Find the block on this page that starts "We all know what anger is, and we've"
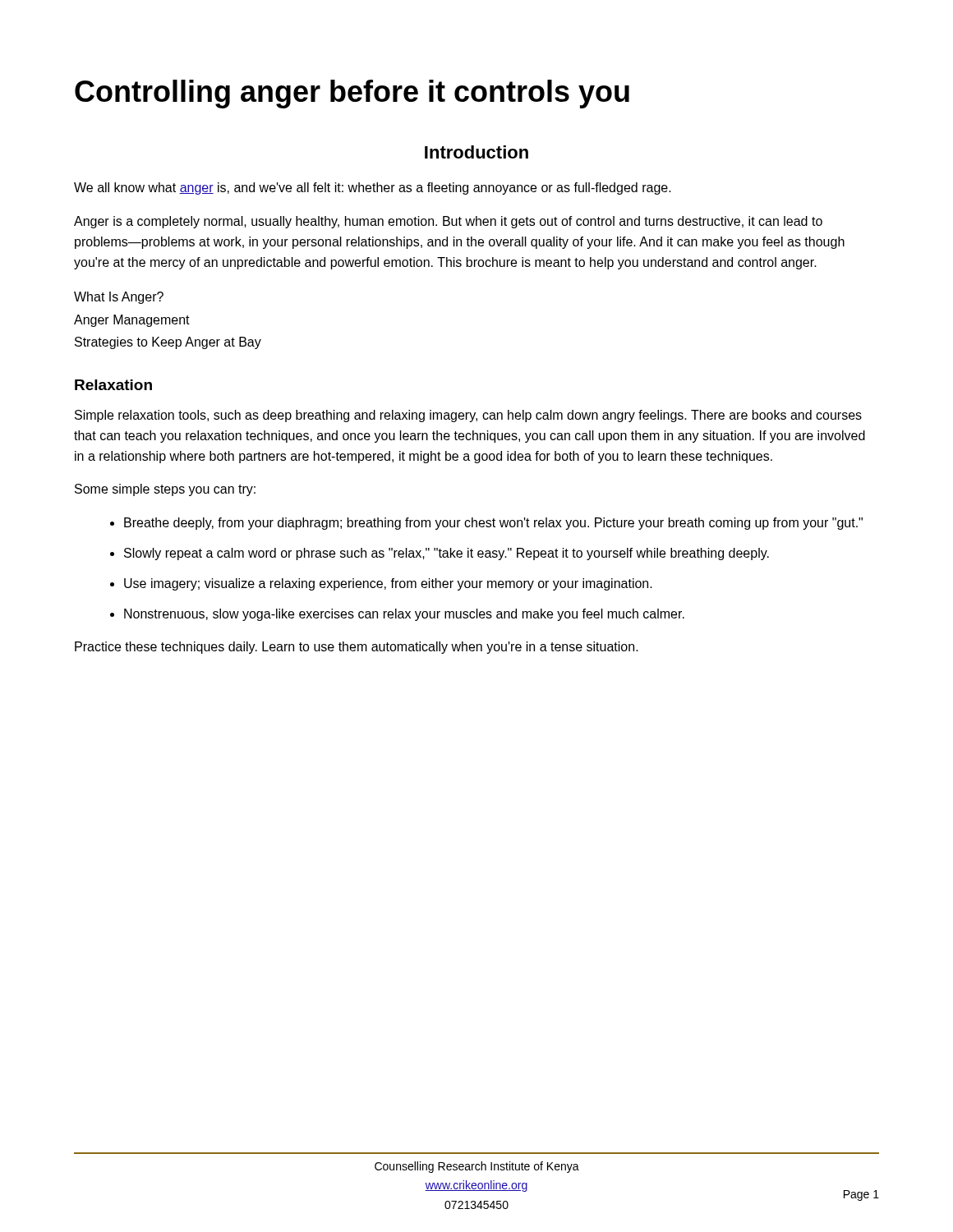The width and height of the screenshot is (953, 1232). [373, 188]
